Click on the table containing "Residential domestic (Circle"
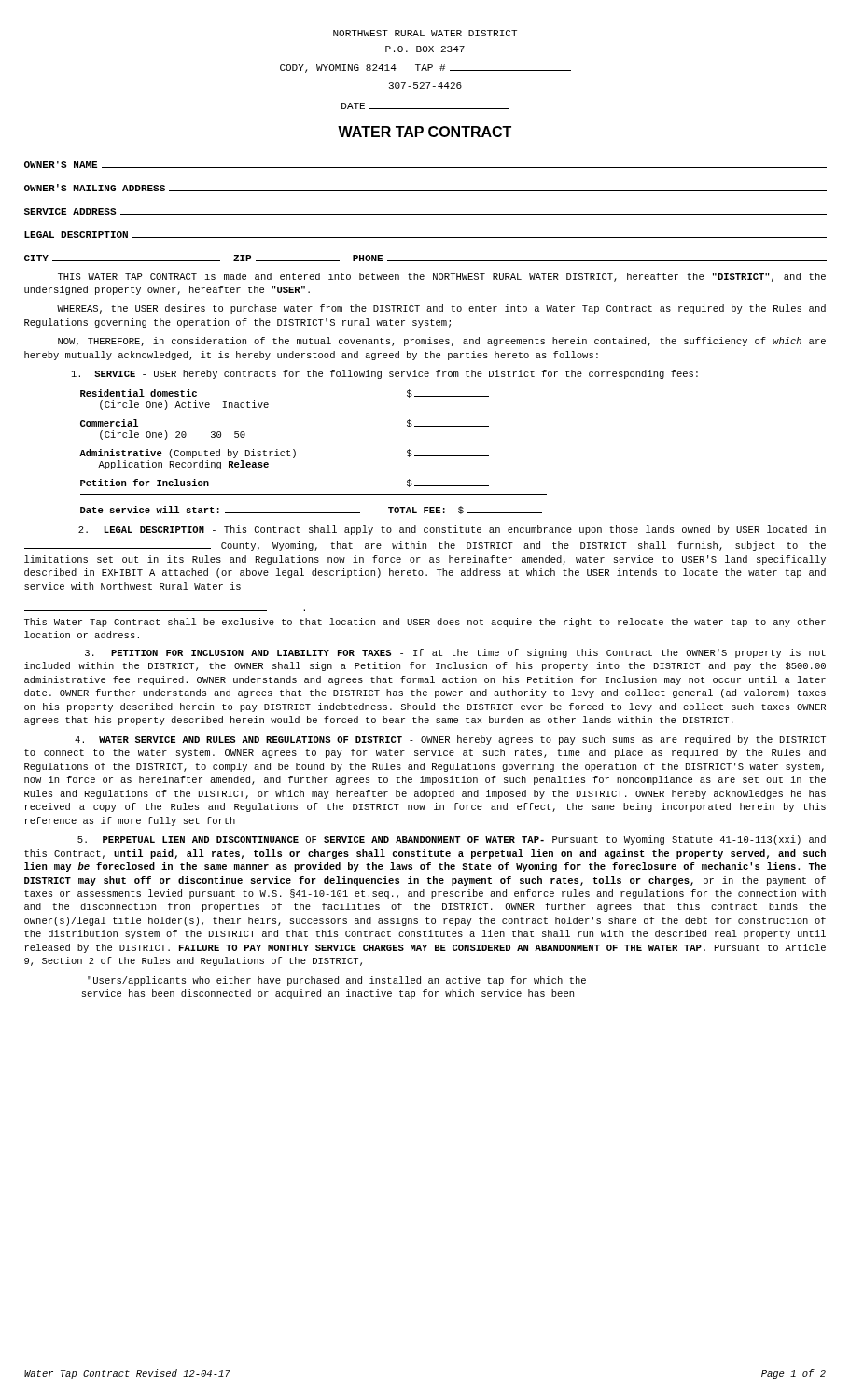The width and height of the screenshot is (850, 1400). pos(453,450)
